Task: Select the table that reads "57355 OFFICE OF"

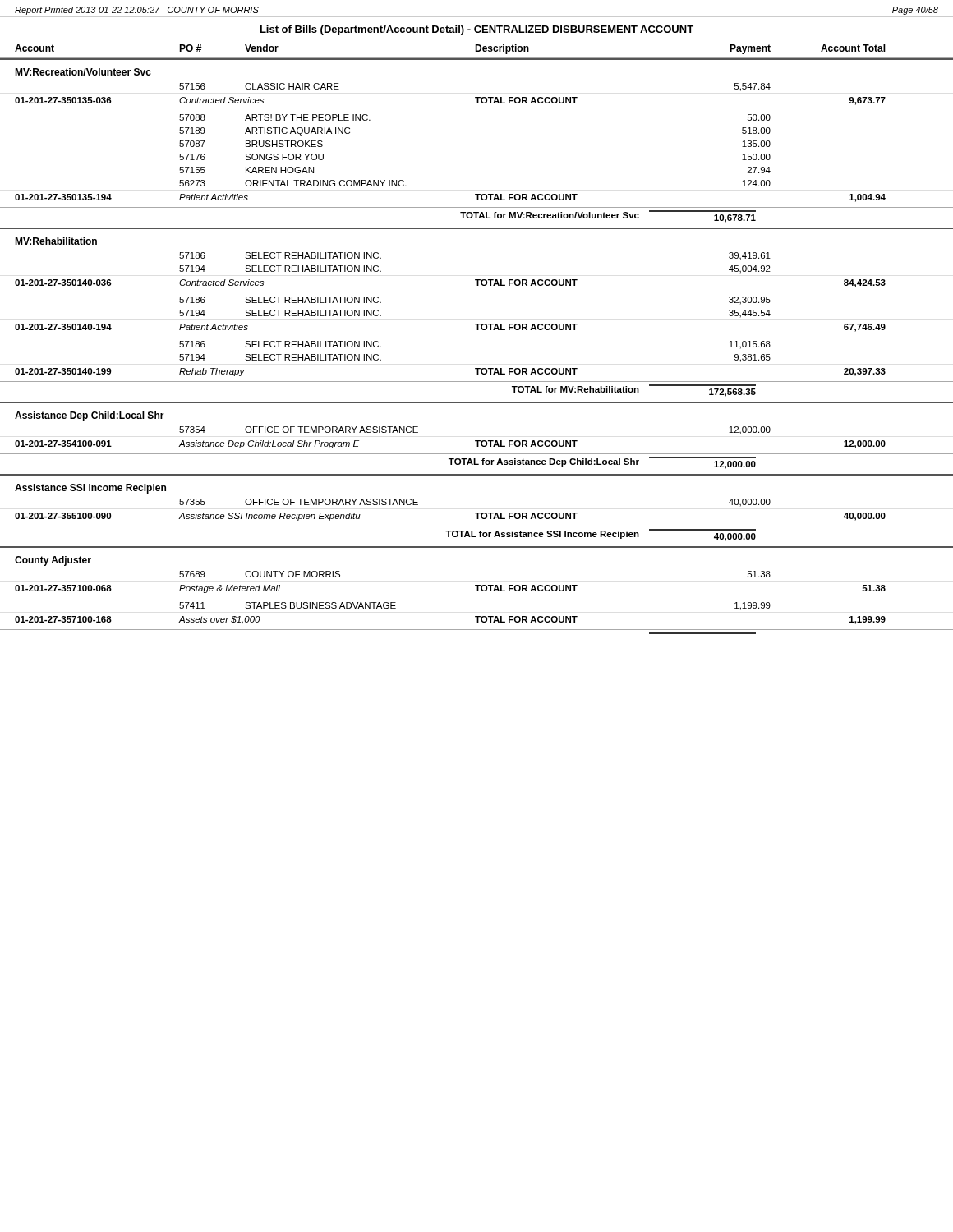Action: coord(476,521)
